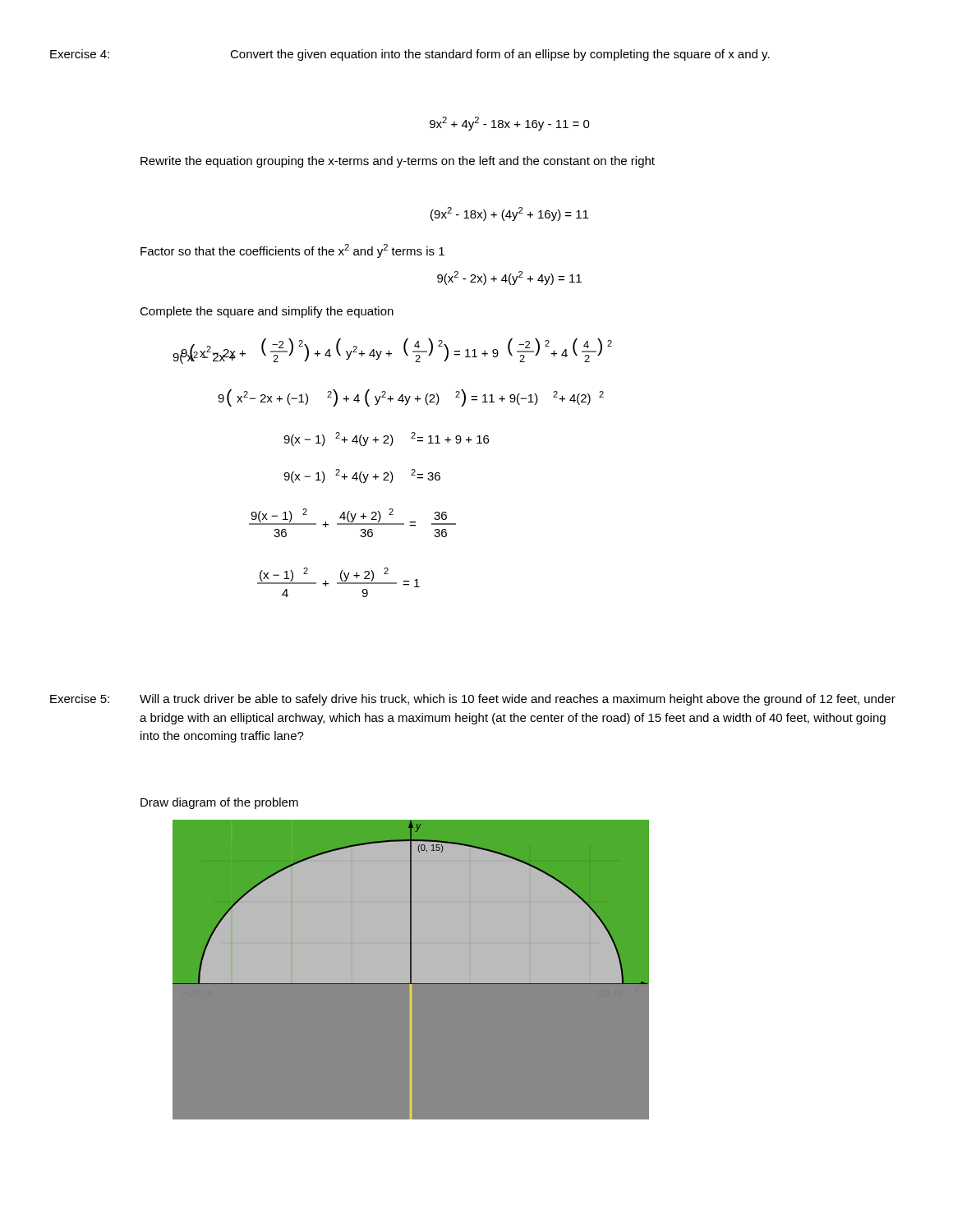The image size is (953, 1232).
Task: Point to the element starting "9( x2 − 2x + 9 ("
Action: coord(392,351)
